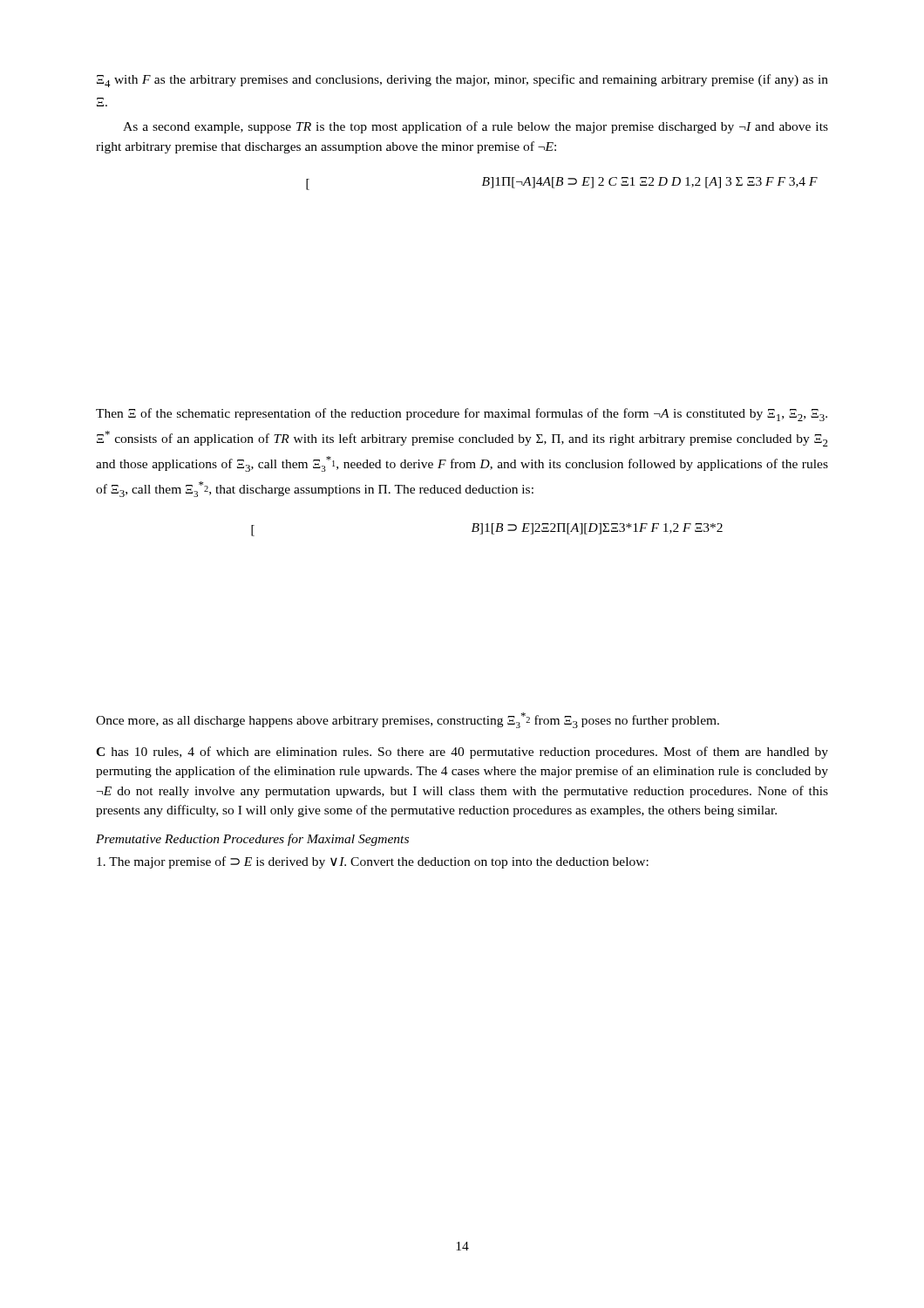Viewport: 924px width, 1308px height.
Task: Locate the block starting "Ξ4 with F as the arbitrary premises"
Action: [462, 90]
